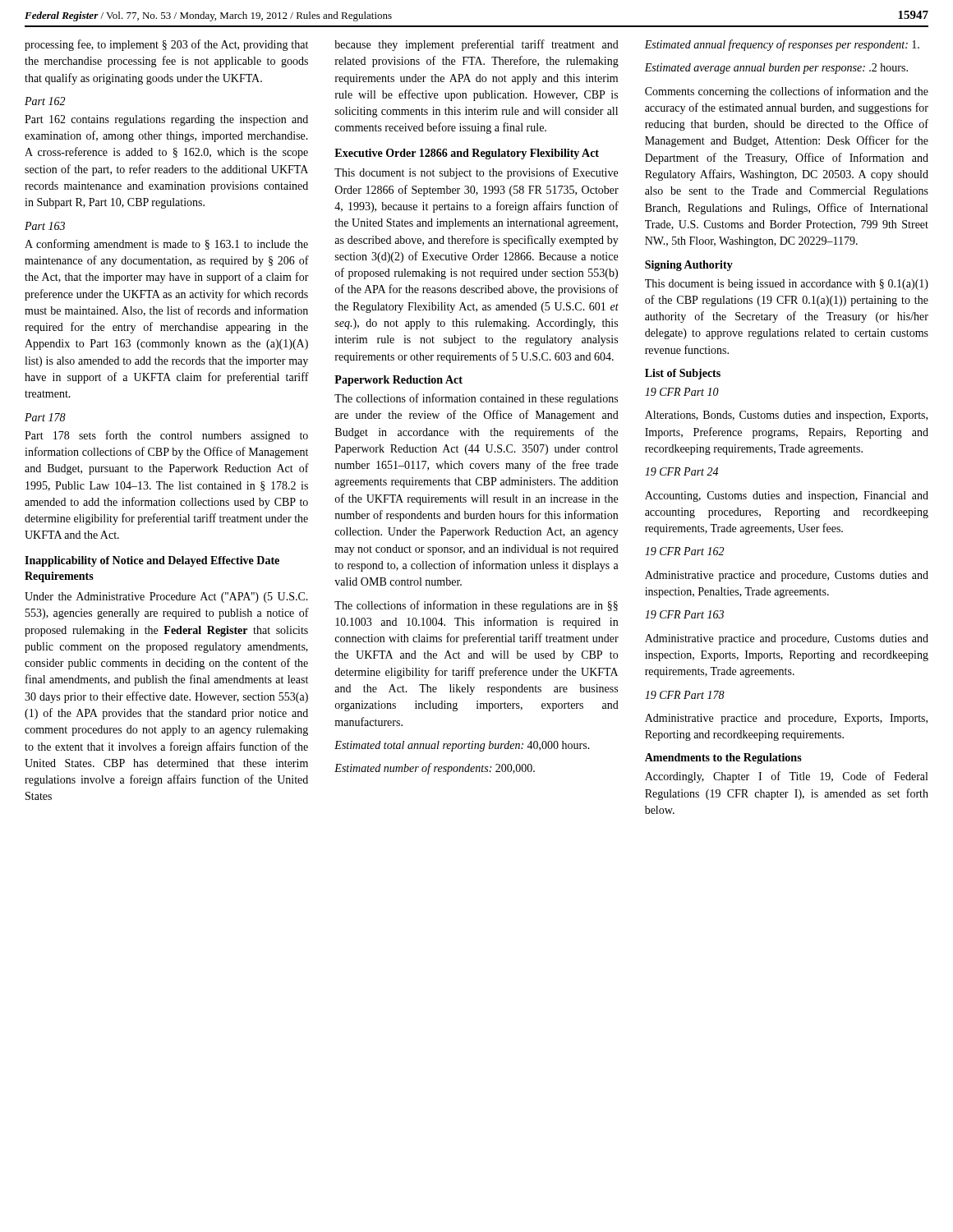The image size is (953, 1232).
Task: Point to the block beginning "A conforming amendment"
Action: [167, 320]
